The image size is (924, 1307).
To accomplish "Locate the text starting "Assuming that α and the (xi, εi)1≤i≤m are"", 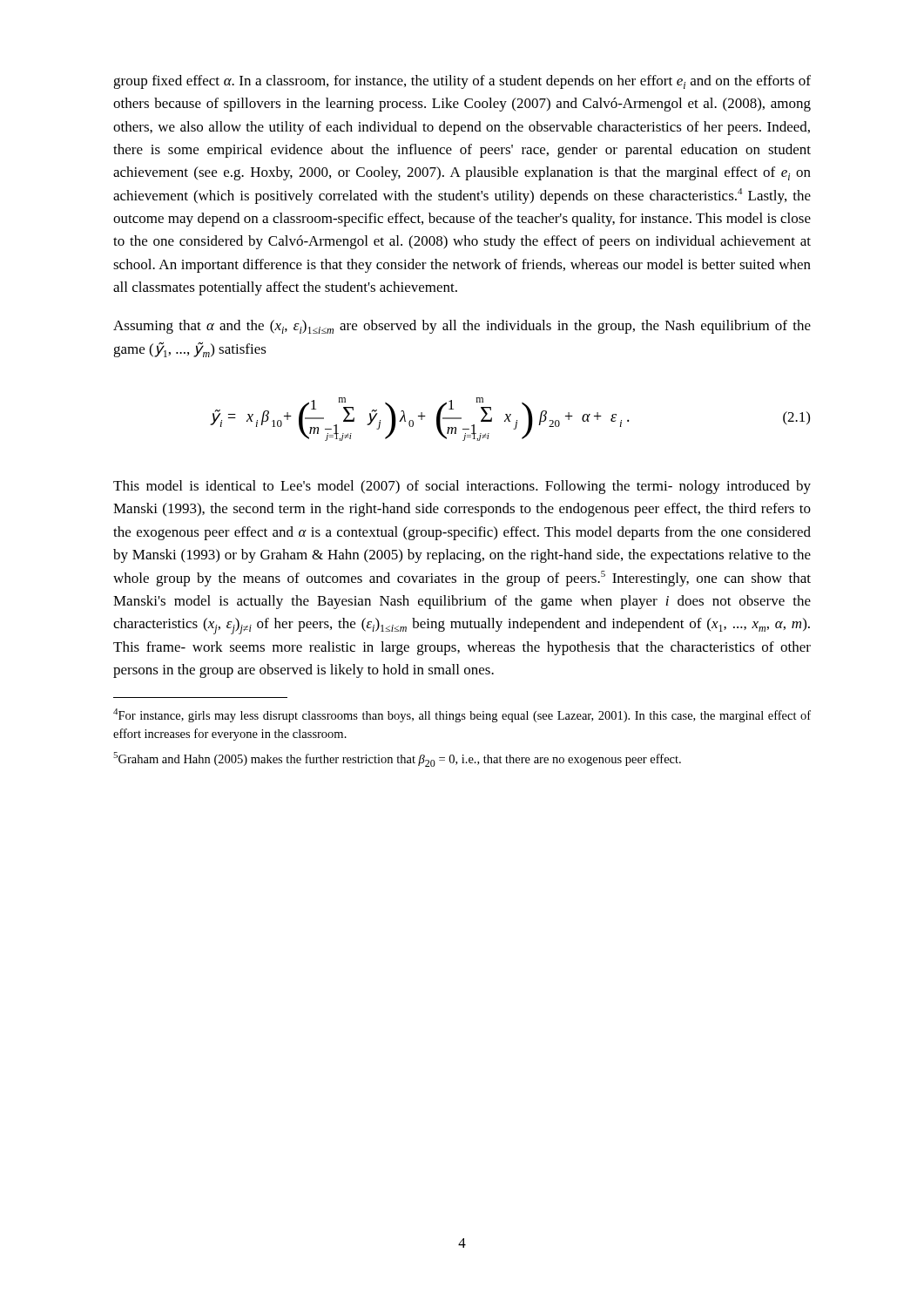I will [462, 338].
